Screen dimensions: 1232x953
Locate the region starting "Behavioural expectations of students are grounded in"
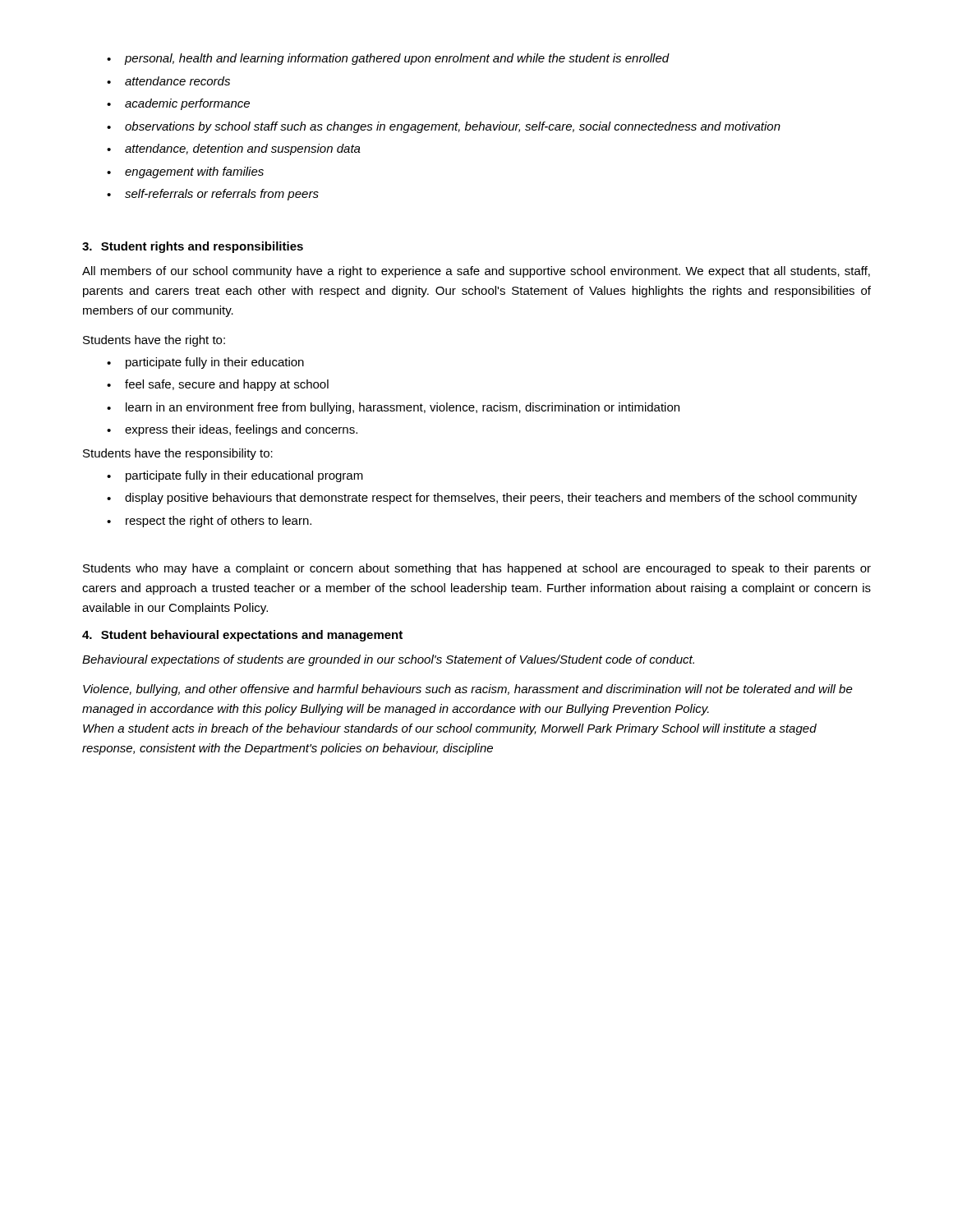tap(389, 659)
